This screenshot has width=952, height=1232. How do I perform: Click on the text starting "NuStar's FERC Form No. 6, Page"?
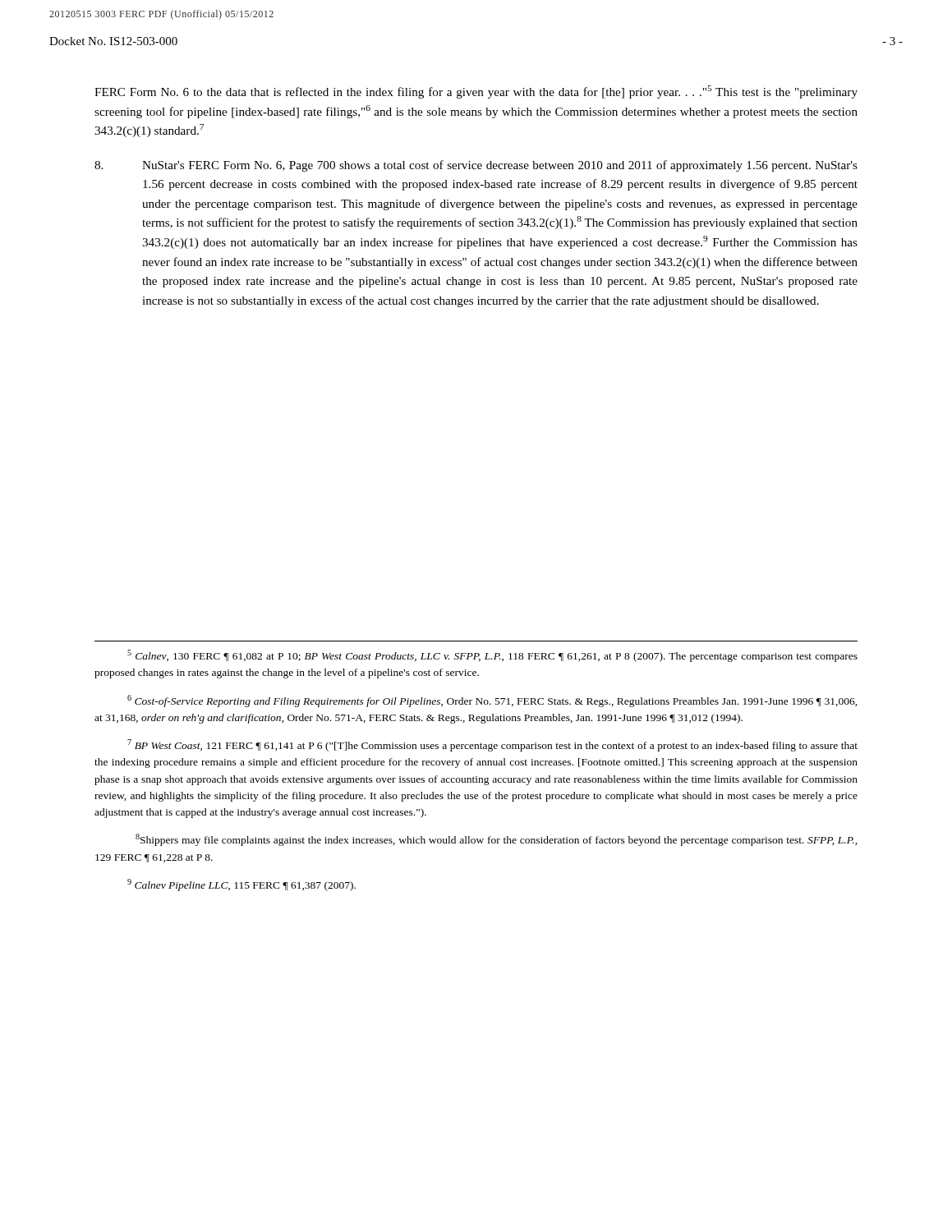[x=476, y=232]
